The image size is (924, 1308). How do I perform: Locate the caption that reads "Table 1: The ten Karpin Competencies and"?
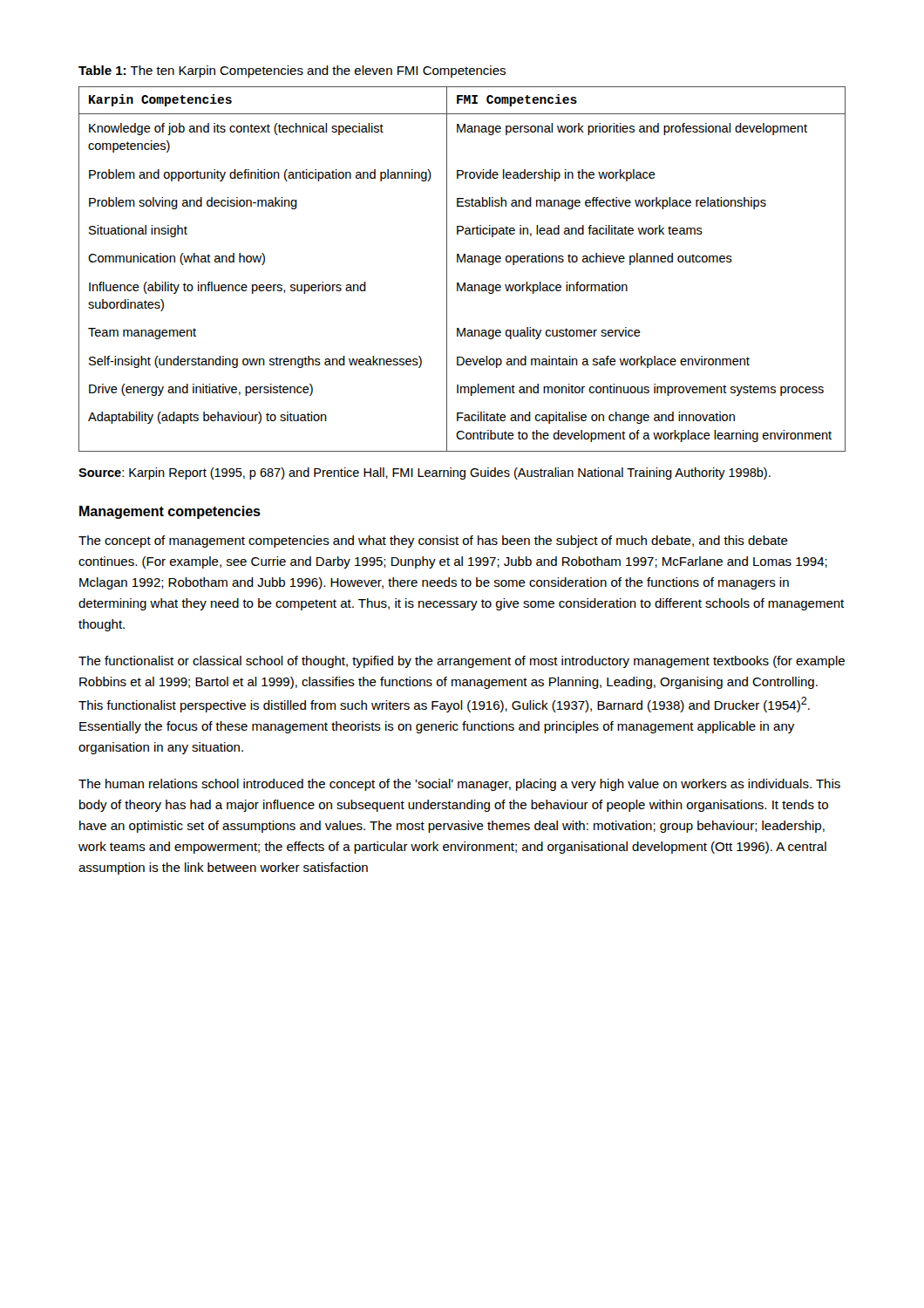(292, 70)
